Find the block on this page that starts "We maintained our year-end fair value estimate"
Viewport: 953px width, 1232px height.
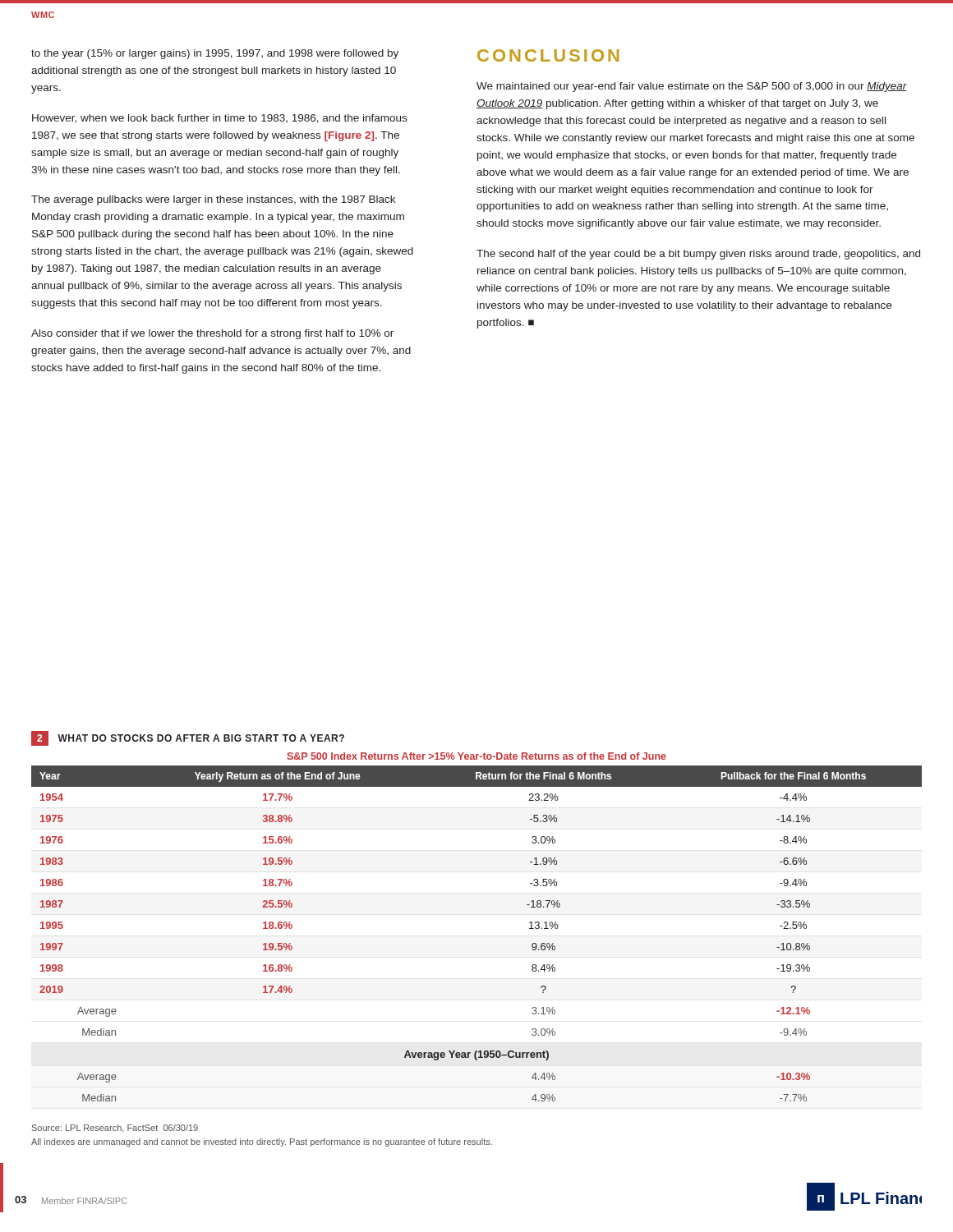[x=696, y=155]
